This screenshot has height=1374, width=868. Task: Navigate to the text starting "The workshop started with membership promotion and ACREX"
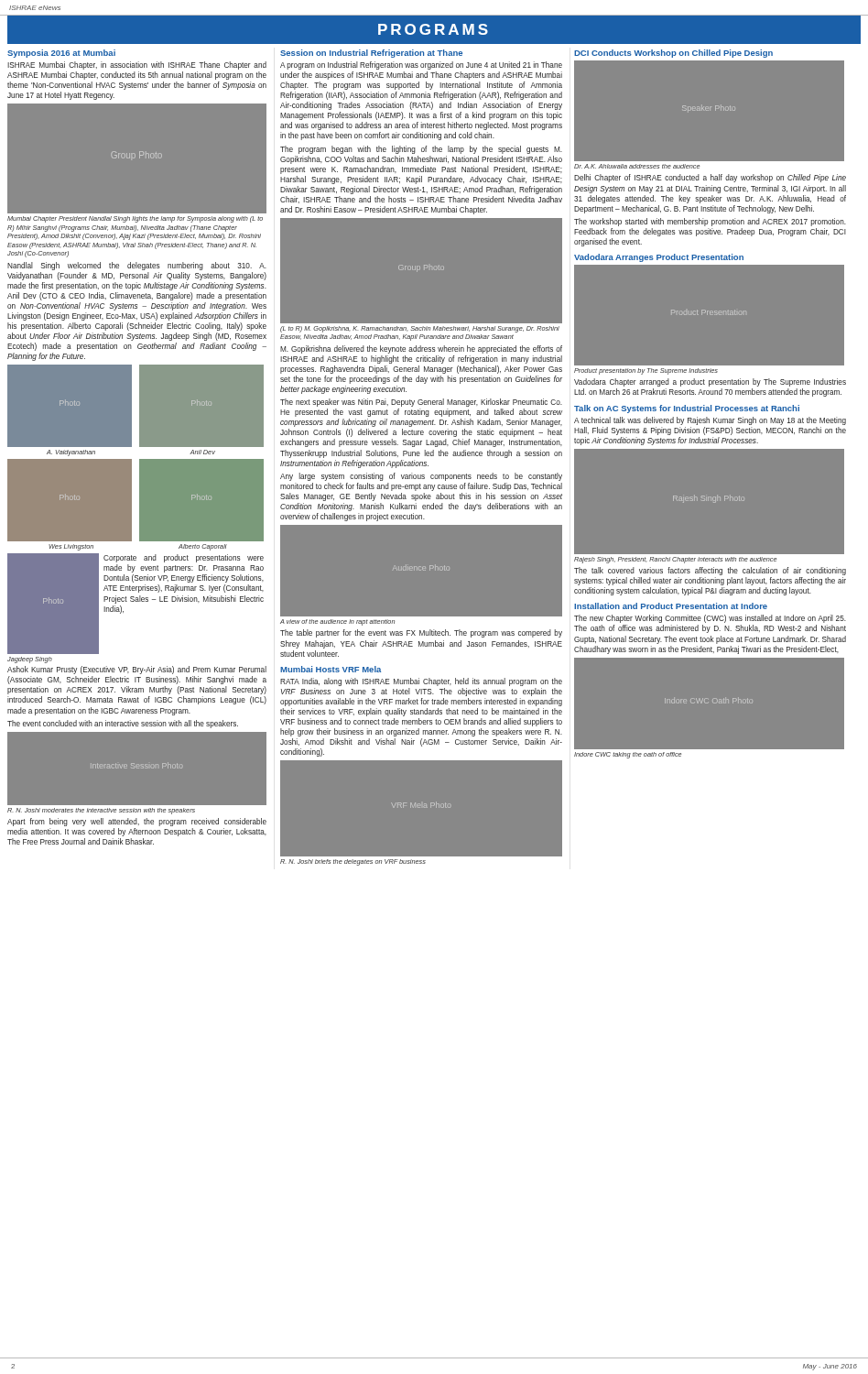point(710,232)
